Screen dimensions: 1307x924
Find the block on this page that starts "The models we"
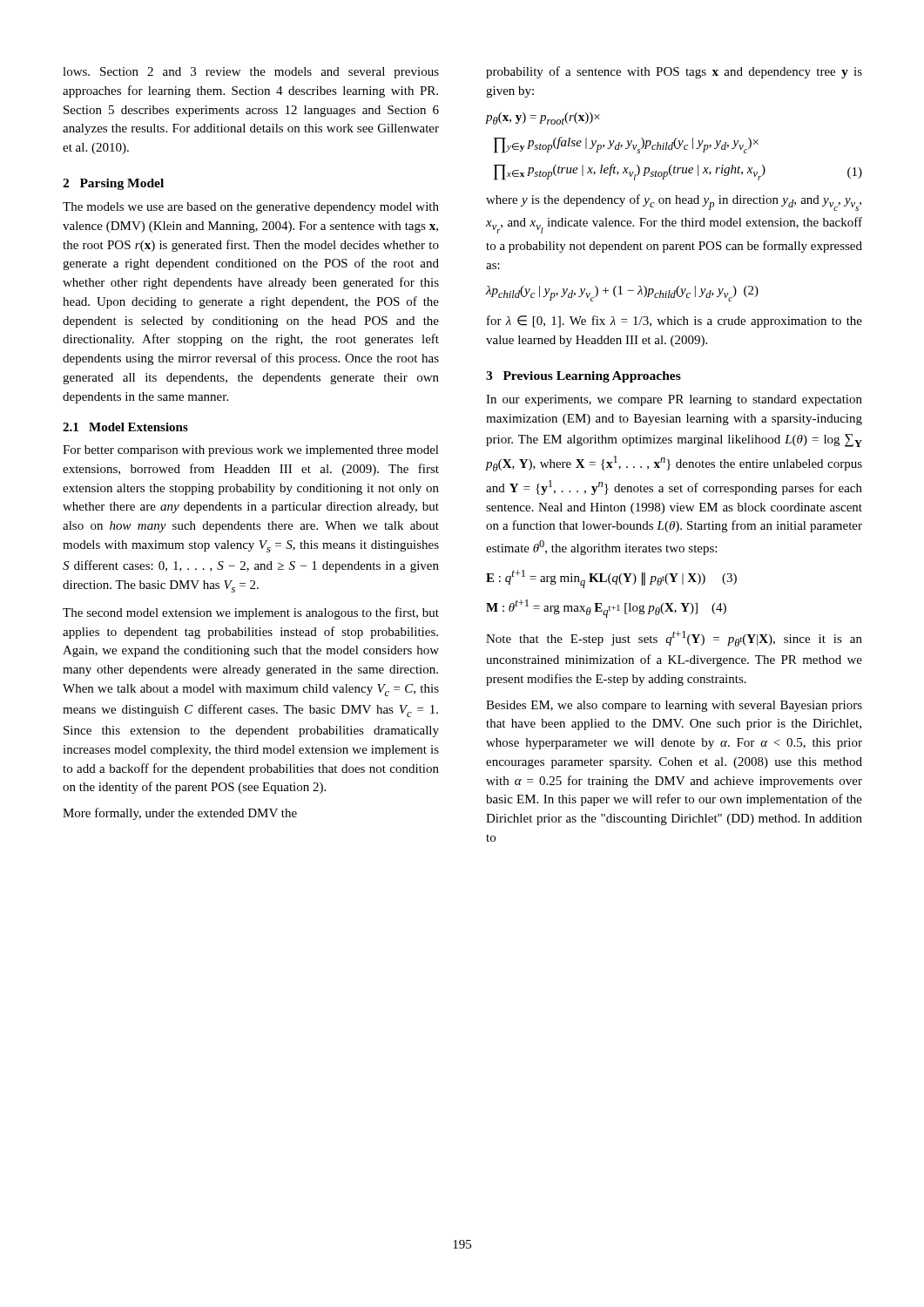pyautogui.click(x=251, y=302)
